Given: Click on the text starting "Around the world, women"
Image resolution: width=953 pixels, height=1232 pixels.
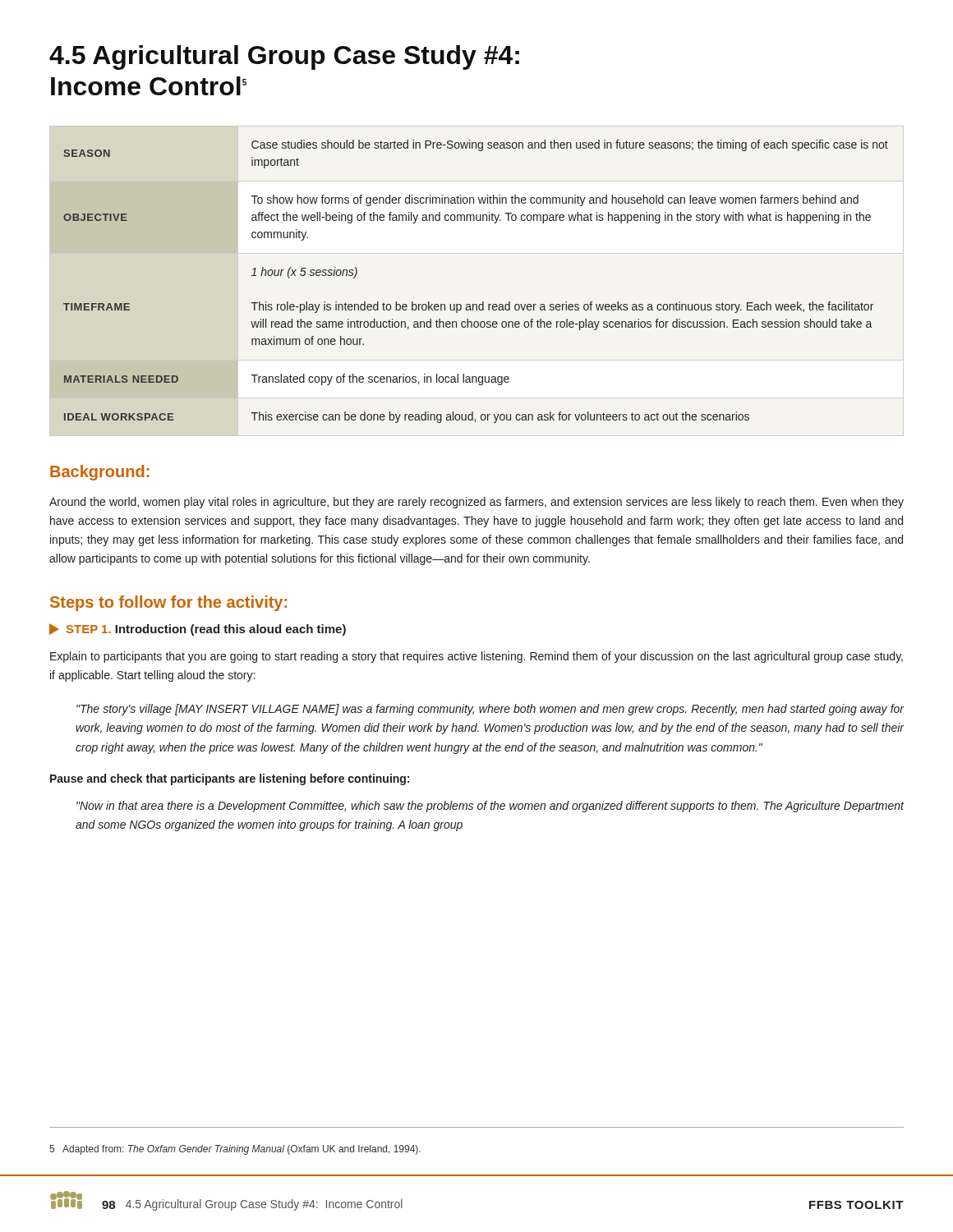Looking at the screenshot, I should point(476,531).
